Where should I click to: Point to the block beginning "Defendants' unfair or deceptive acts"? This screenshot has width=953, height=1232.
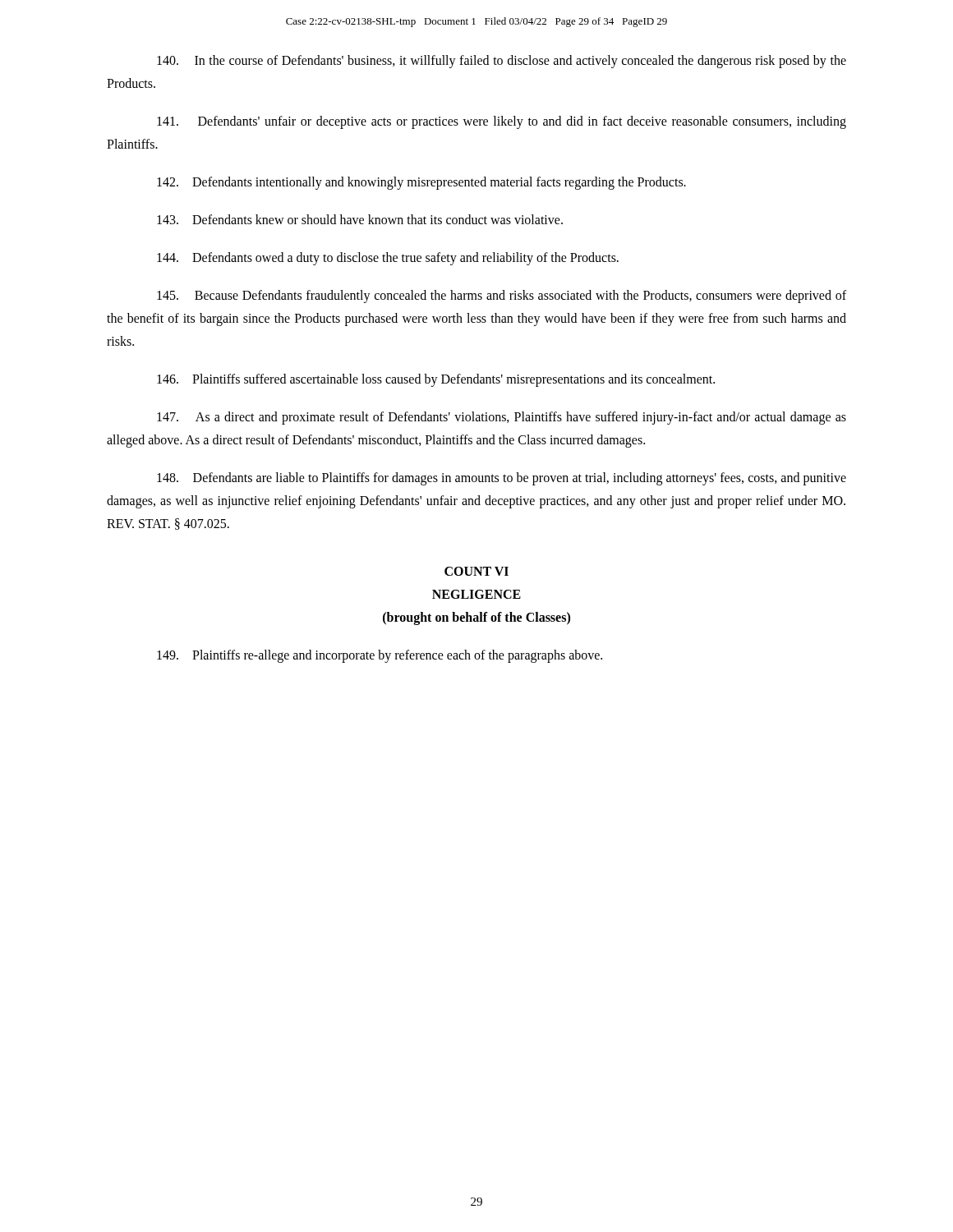click(476, 133)
